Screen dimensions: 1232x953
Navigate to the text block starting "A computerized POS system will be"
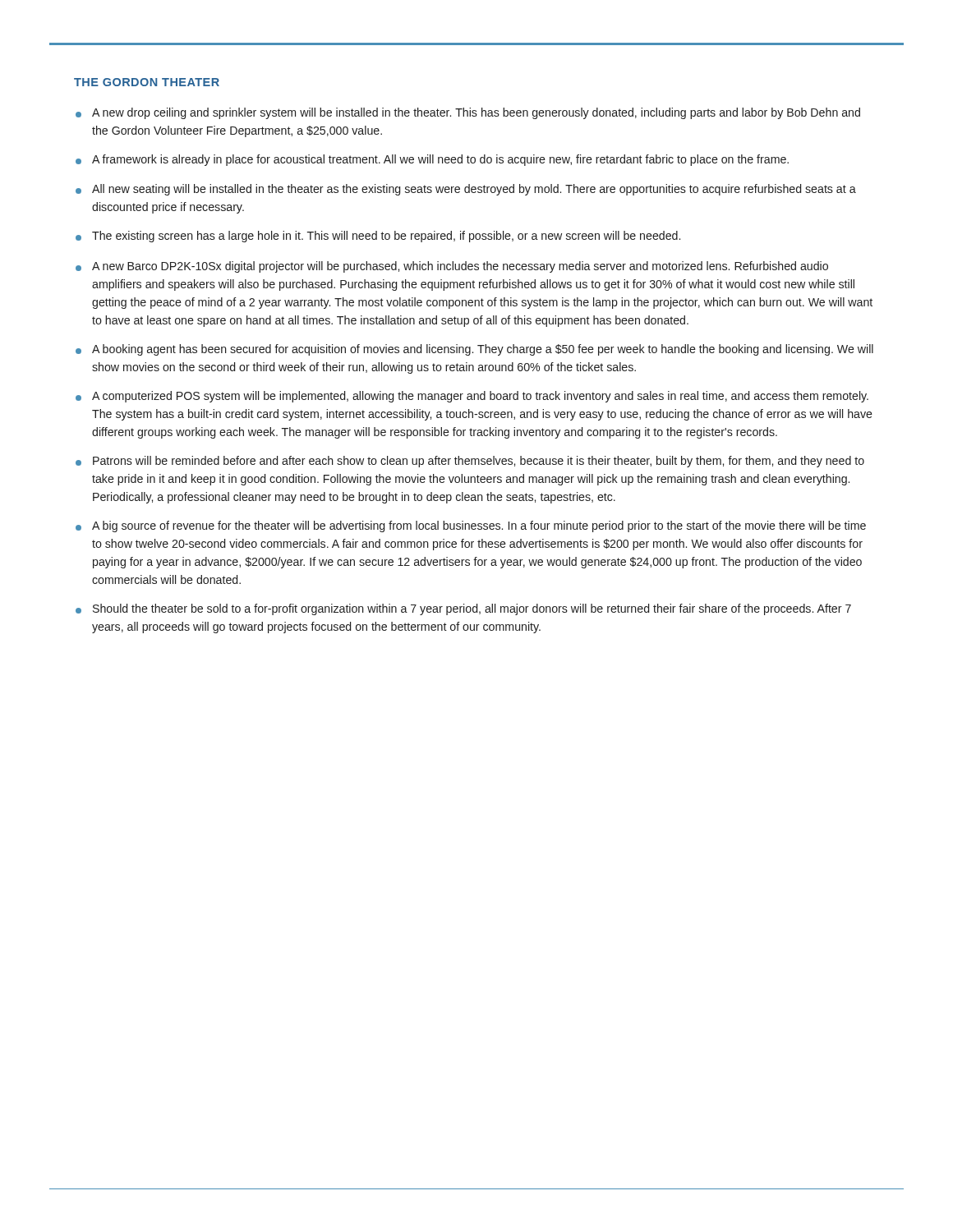click(x=476, y=414)
